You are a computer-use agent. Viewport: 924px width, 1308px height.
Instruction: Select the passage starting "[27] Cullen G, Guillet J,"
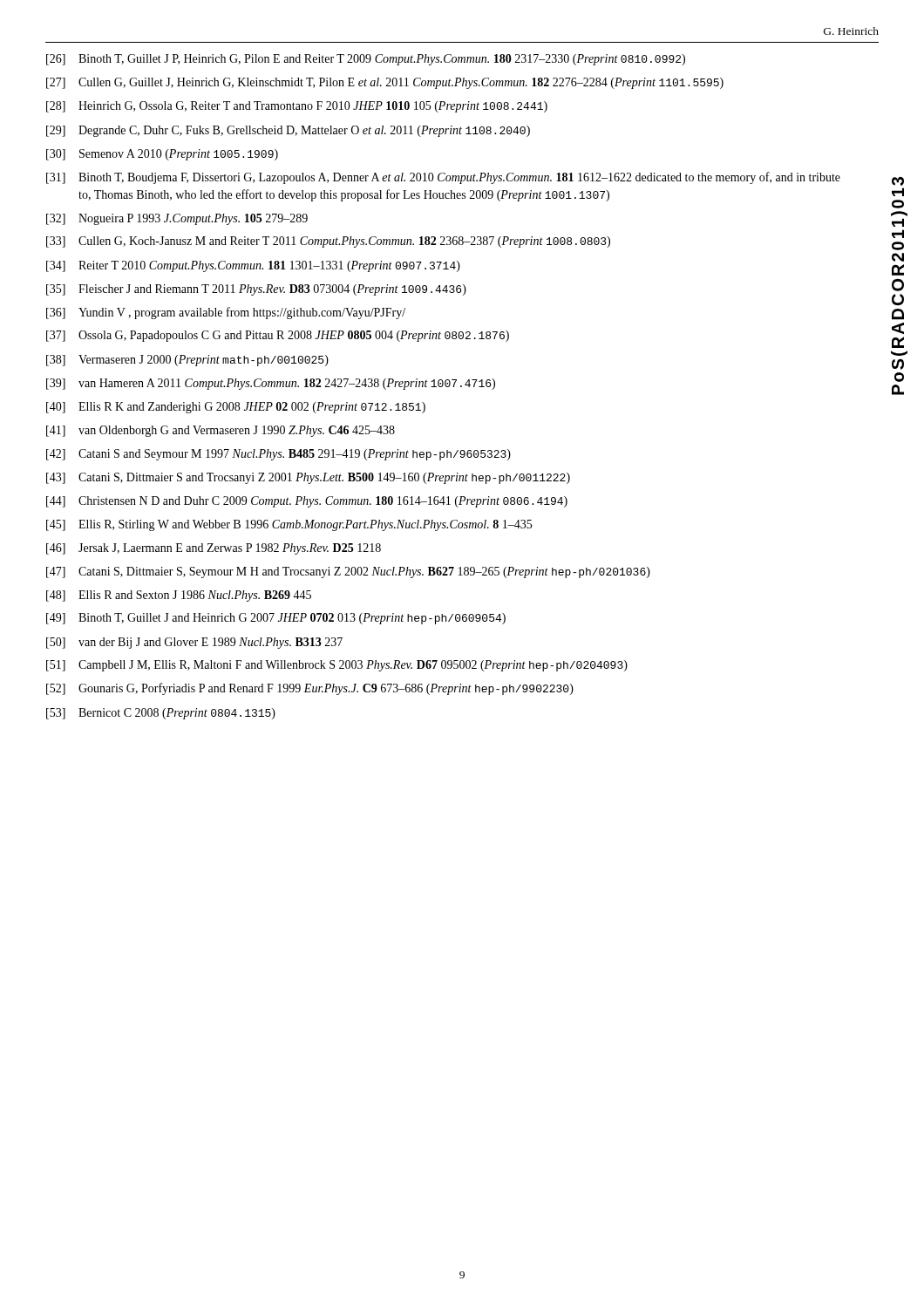tap(450, 83)
